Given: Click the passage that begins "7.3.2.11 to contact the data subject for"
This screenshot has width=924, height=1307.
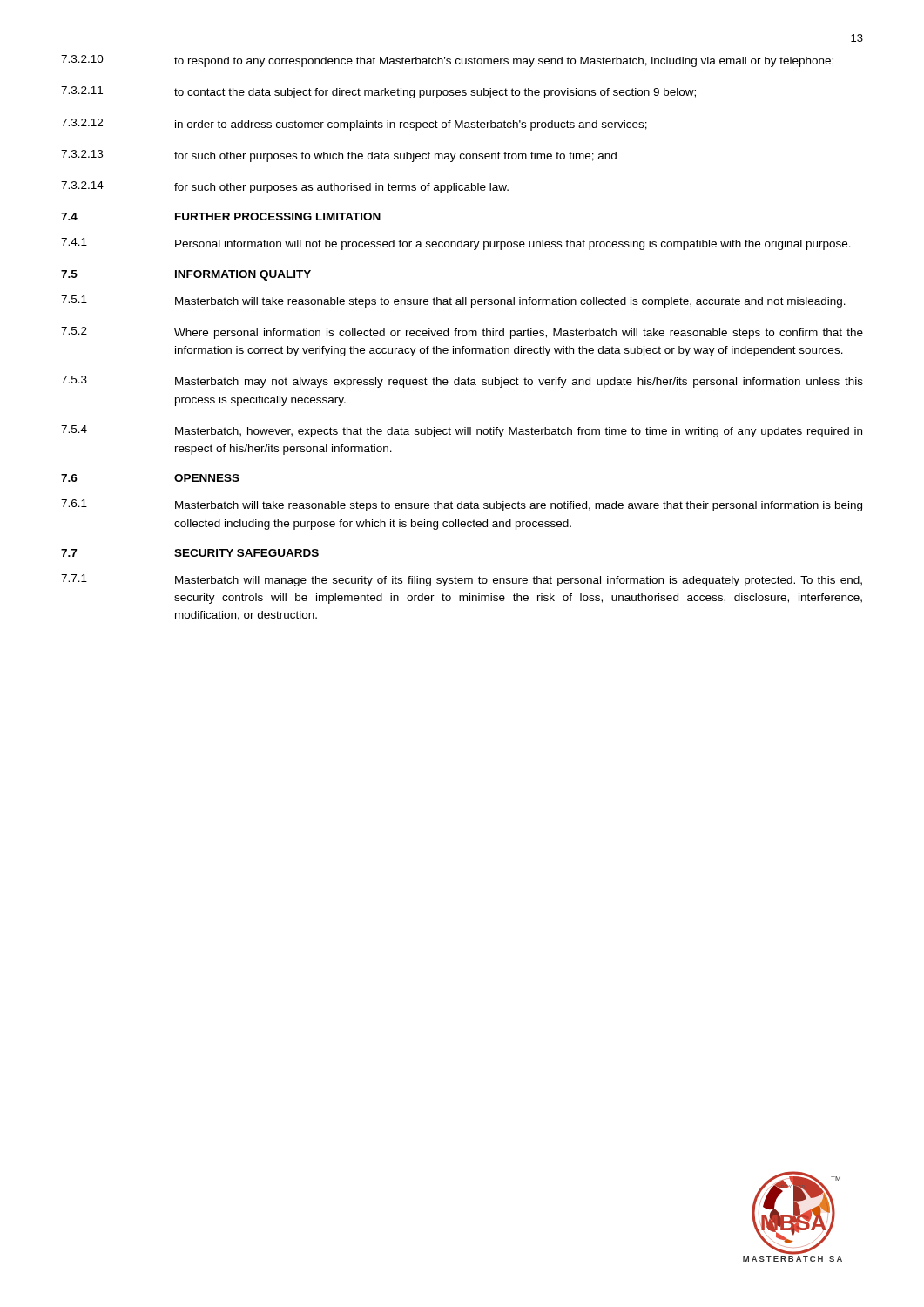Looking at the screenshot, I should point(462,93).
